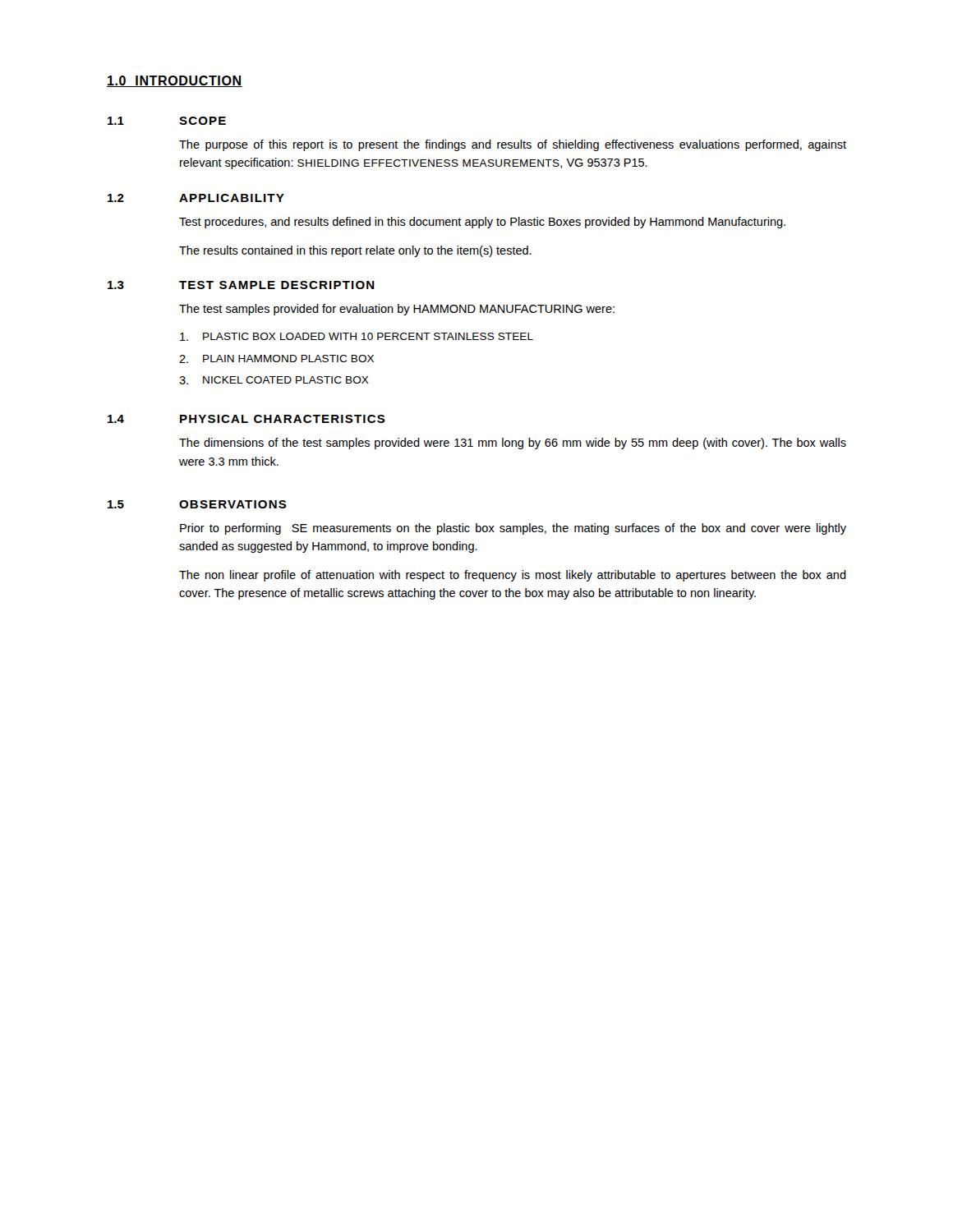Locate the section header containing "1.2 APPLICABILITY"
The height and width of the screenshot is (1232, 953).
click(196, 198)
